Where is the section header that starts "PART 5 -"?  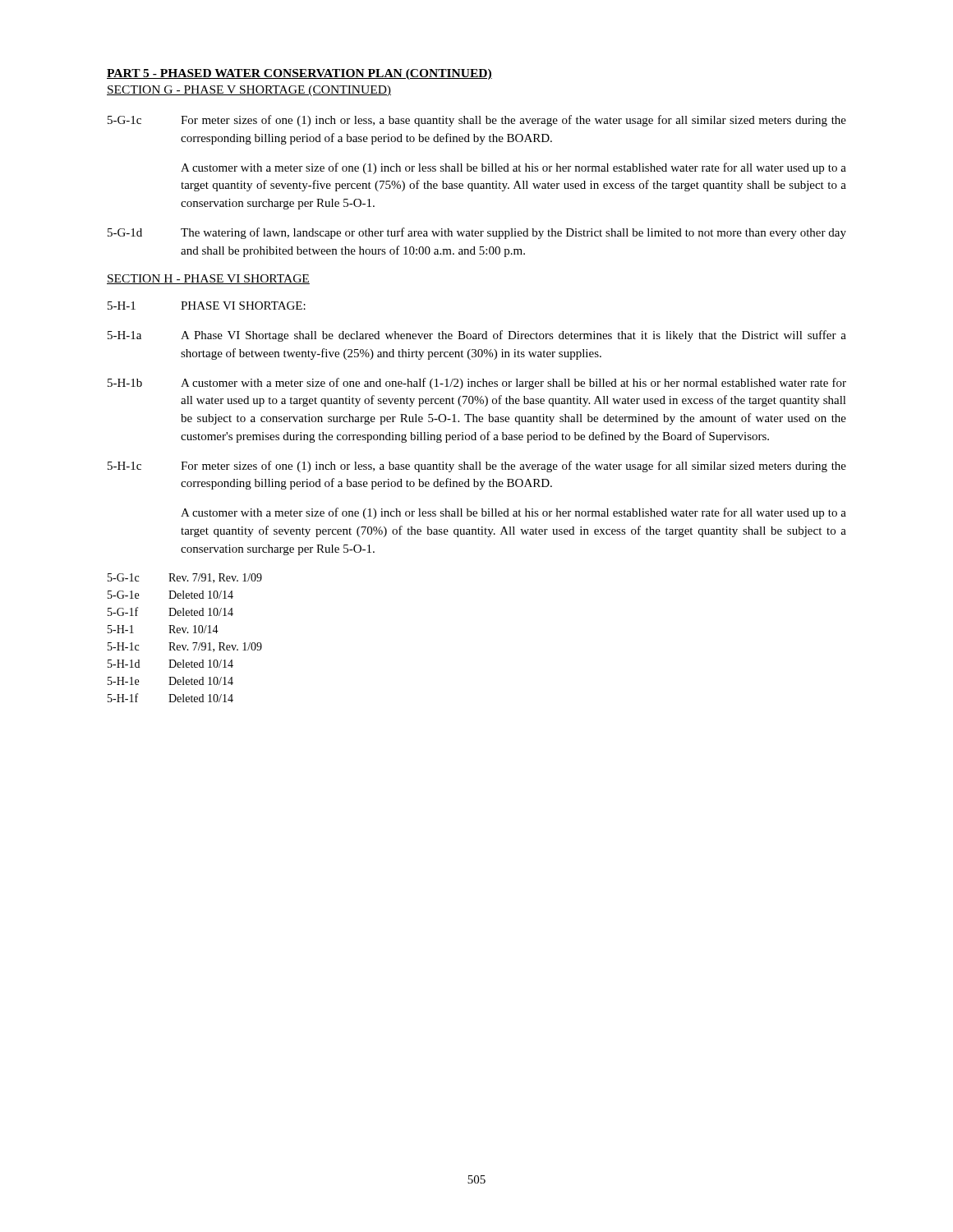[x=476, y=81]
